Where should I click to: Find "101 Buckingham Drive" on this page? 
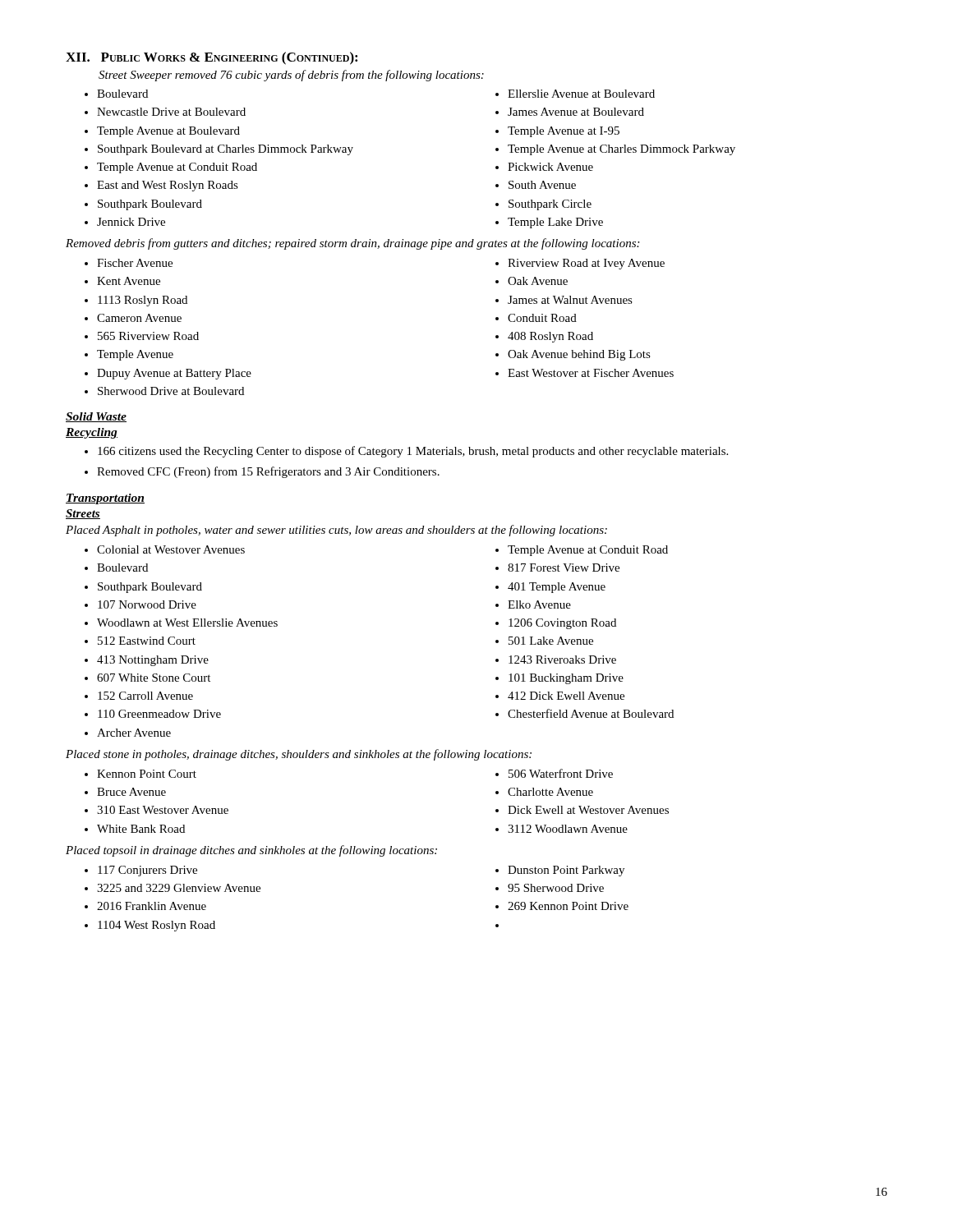pyautogui.click(x=566, y=677)
